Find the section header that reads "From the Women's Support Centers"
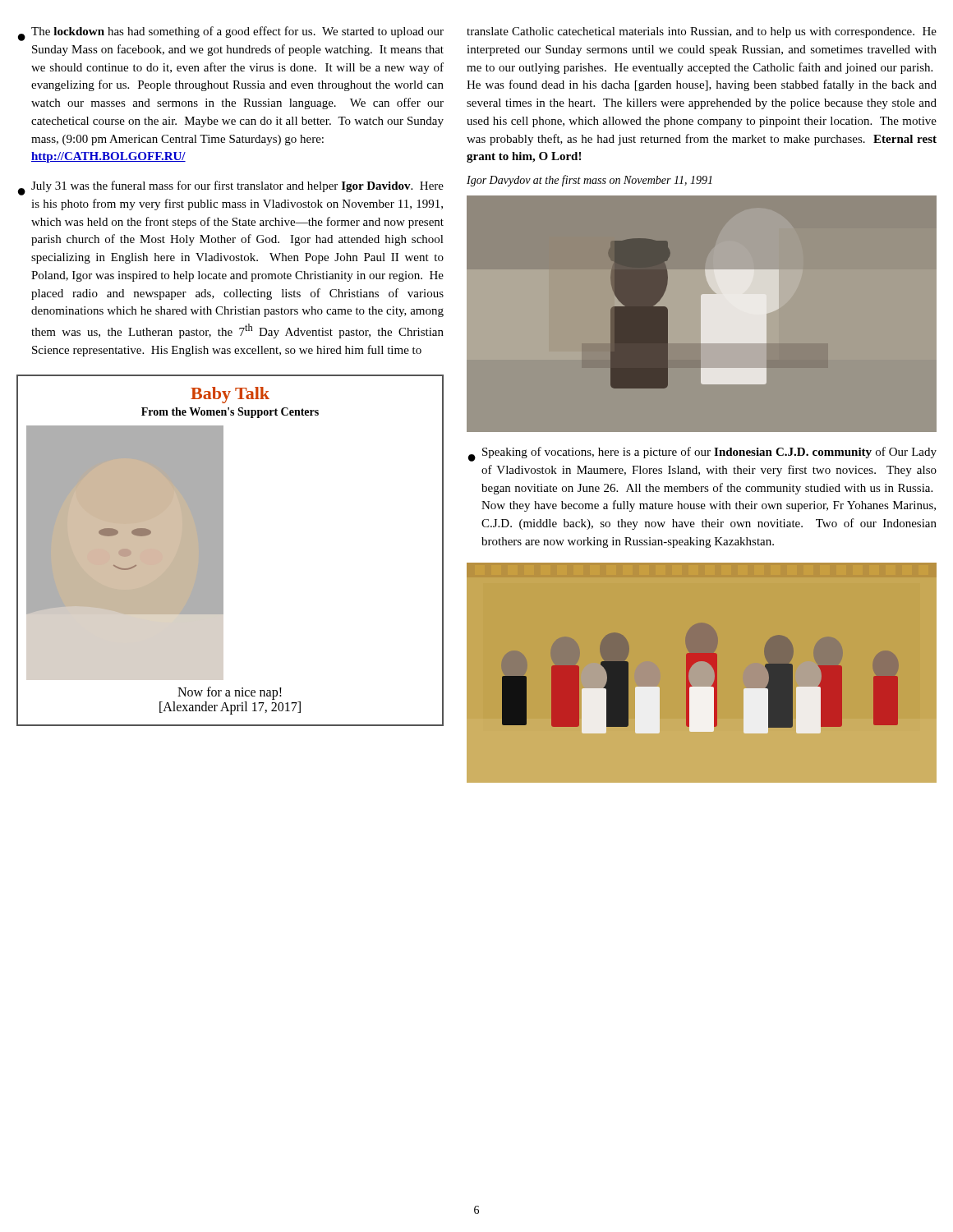This screenshot has height=1232, width=953. [x=230, y=411]
